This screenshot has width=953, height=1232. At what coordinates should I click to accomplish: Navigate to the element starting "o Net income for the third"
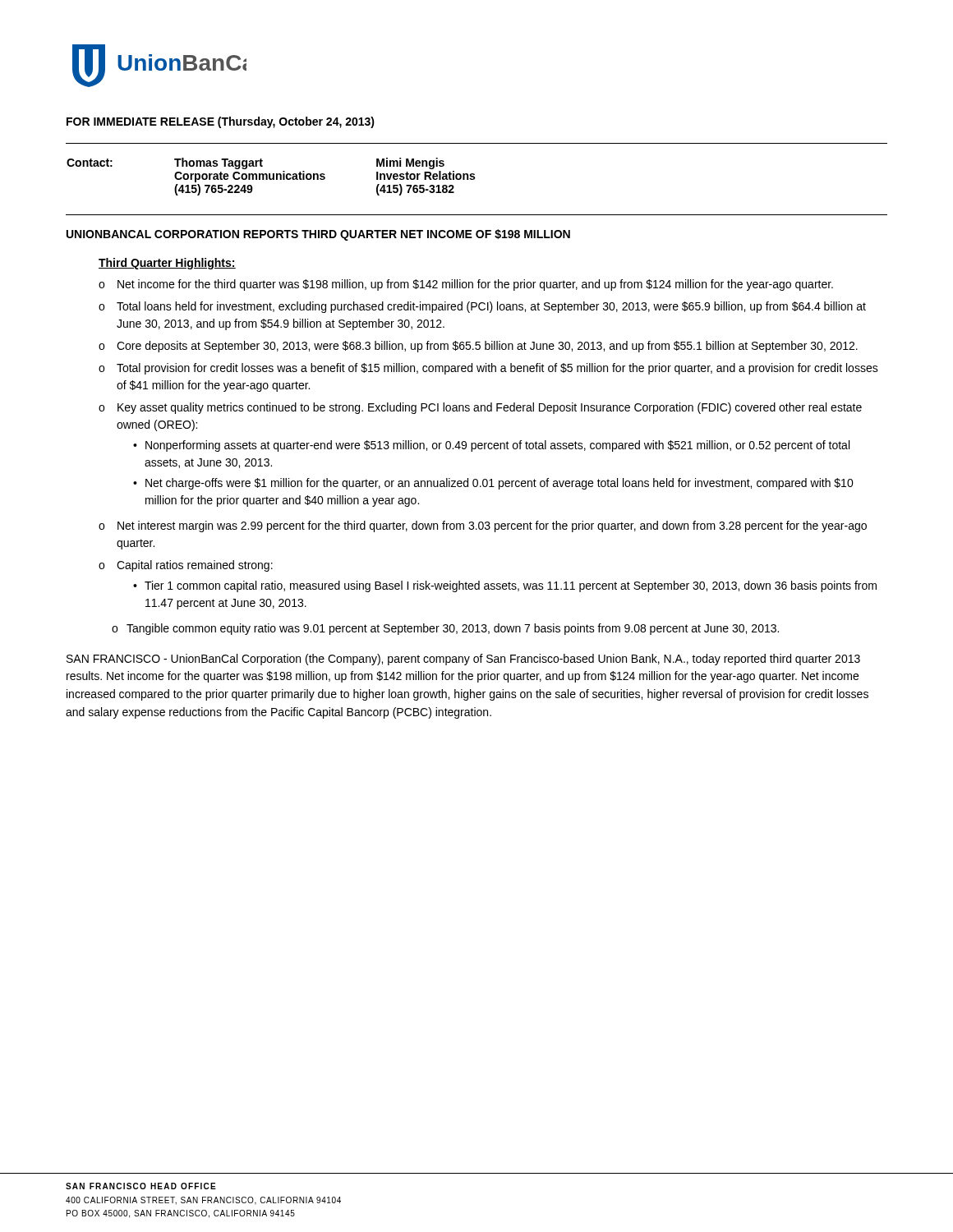[493, 284]
